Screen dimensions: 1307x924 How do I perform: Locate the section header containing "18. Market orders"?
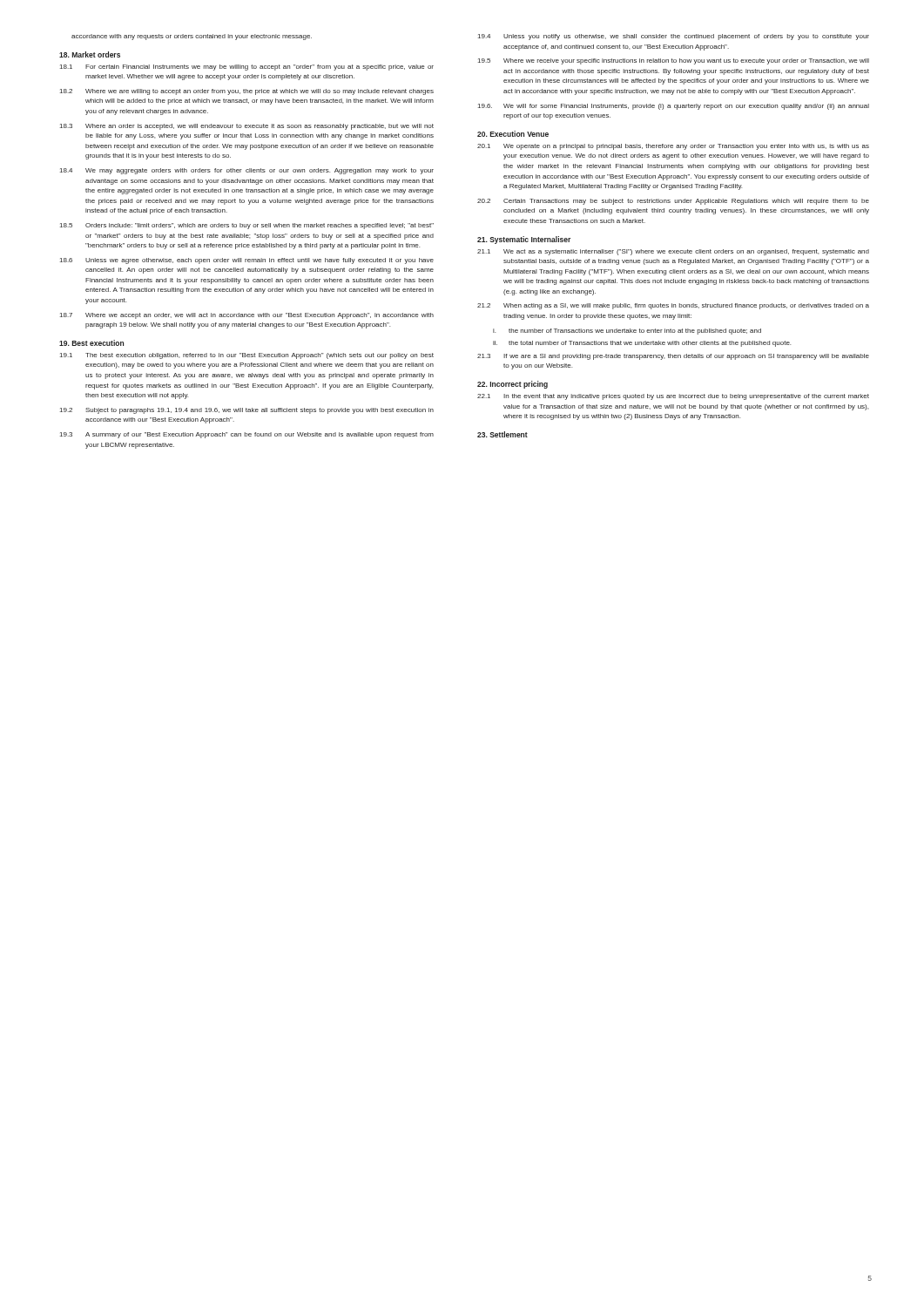pyautogui.click(x=90, y=55)
